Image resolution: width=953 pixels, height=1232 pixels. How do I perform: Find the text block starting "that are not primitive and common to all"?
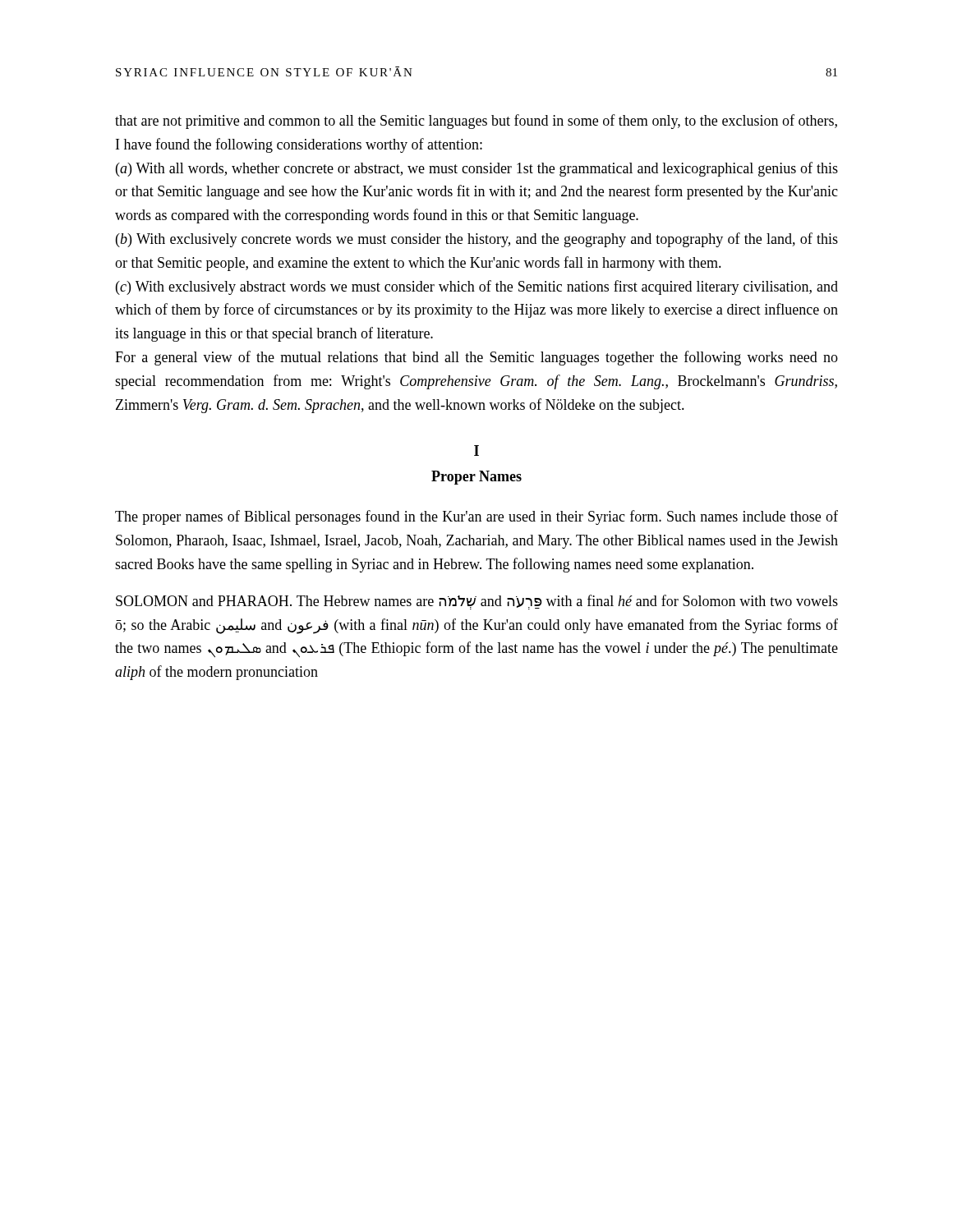click(476, 133)
